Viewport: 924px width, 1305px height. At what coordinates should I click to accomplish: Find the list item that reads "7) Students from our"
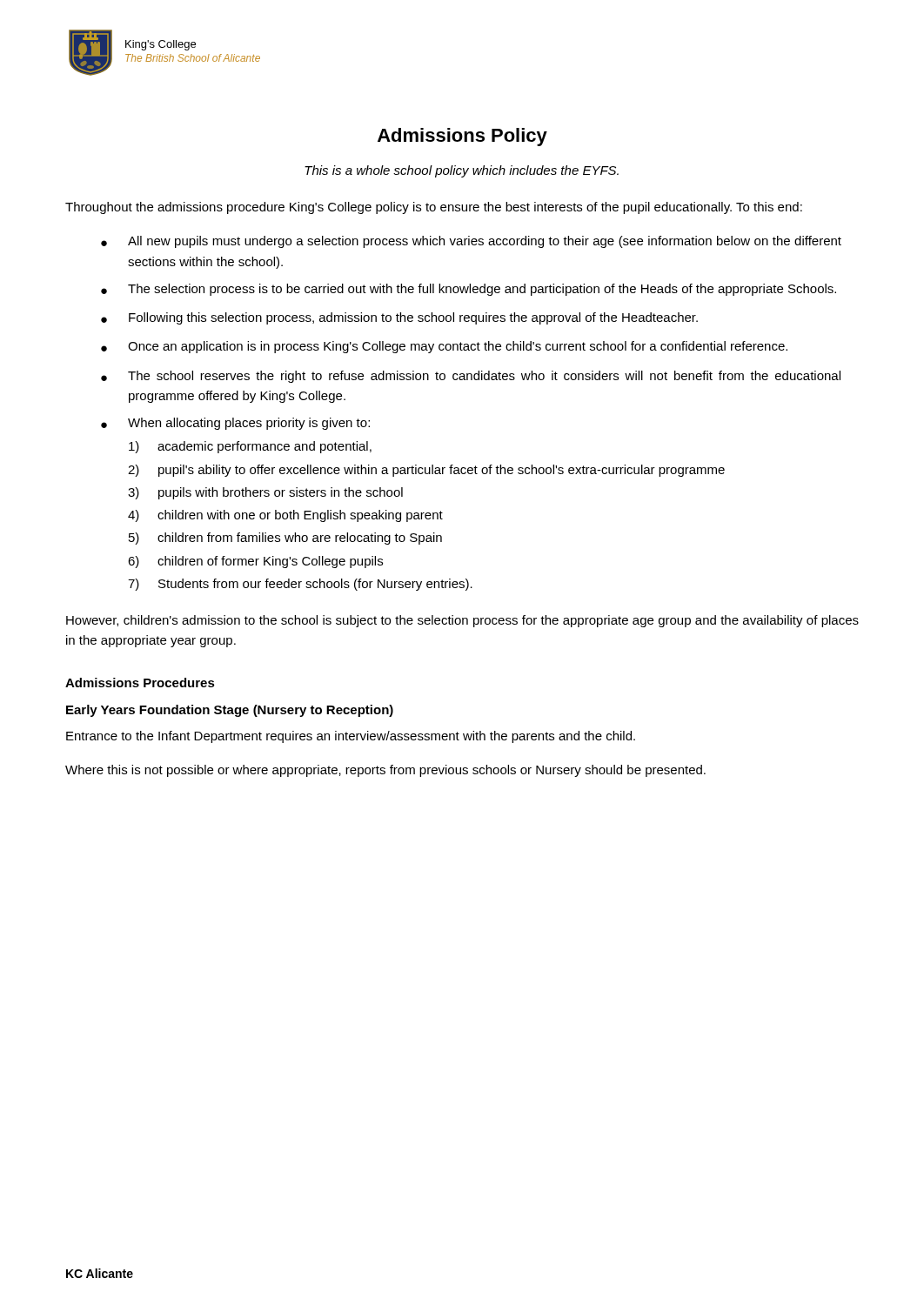click(300, 583)
